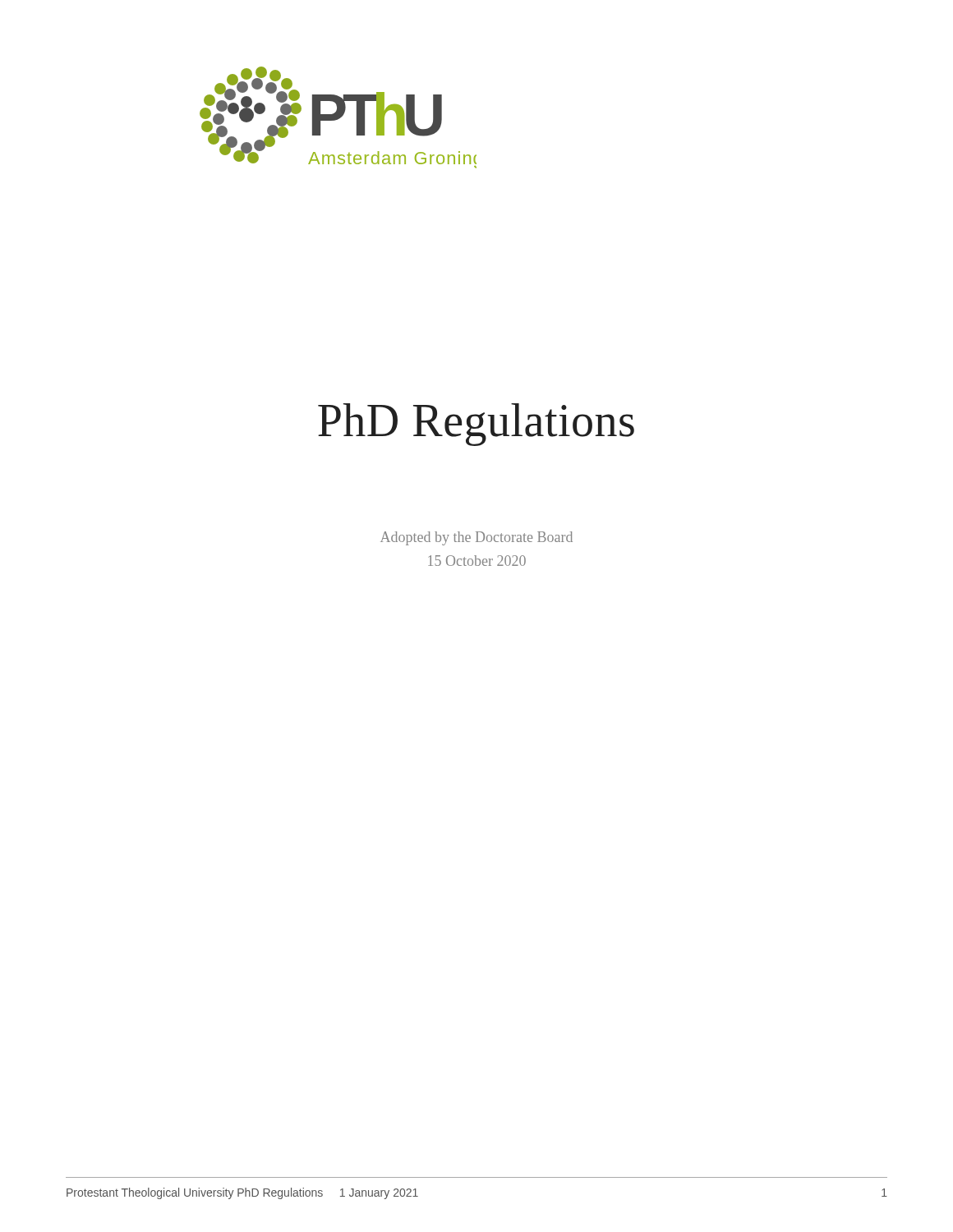Find the text that says "Adopted by the Doctorate Board15 October 2020"
The height and width of the screenshot is (1232, 953).
476,549
